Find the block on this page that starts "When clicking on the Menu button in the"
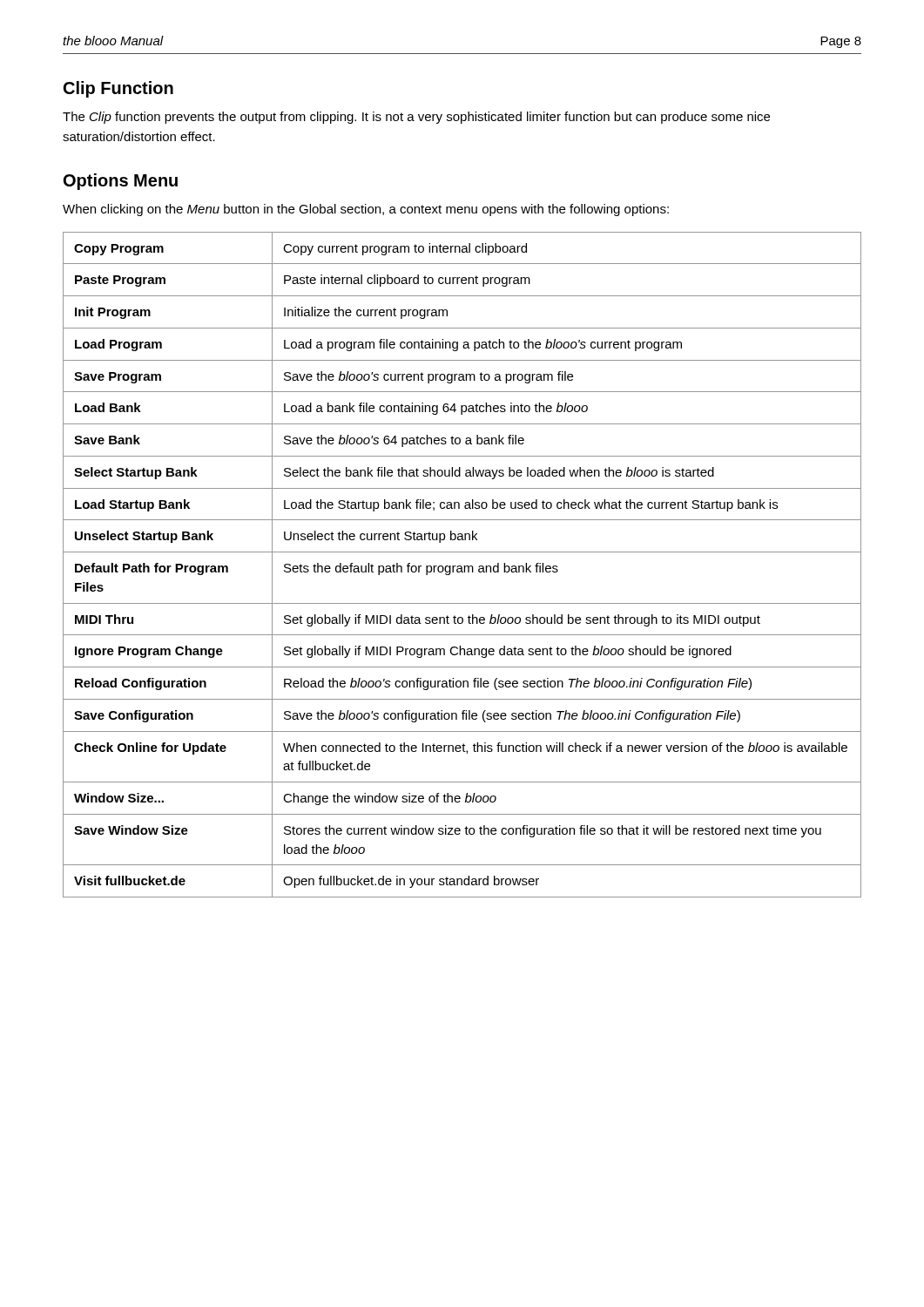Viewport: 924px width, 1307px height. 366,209
